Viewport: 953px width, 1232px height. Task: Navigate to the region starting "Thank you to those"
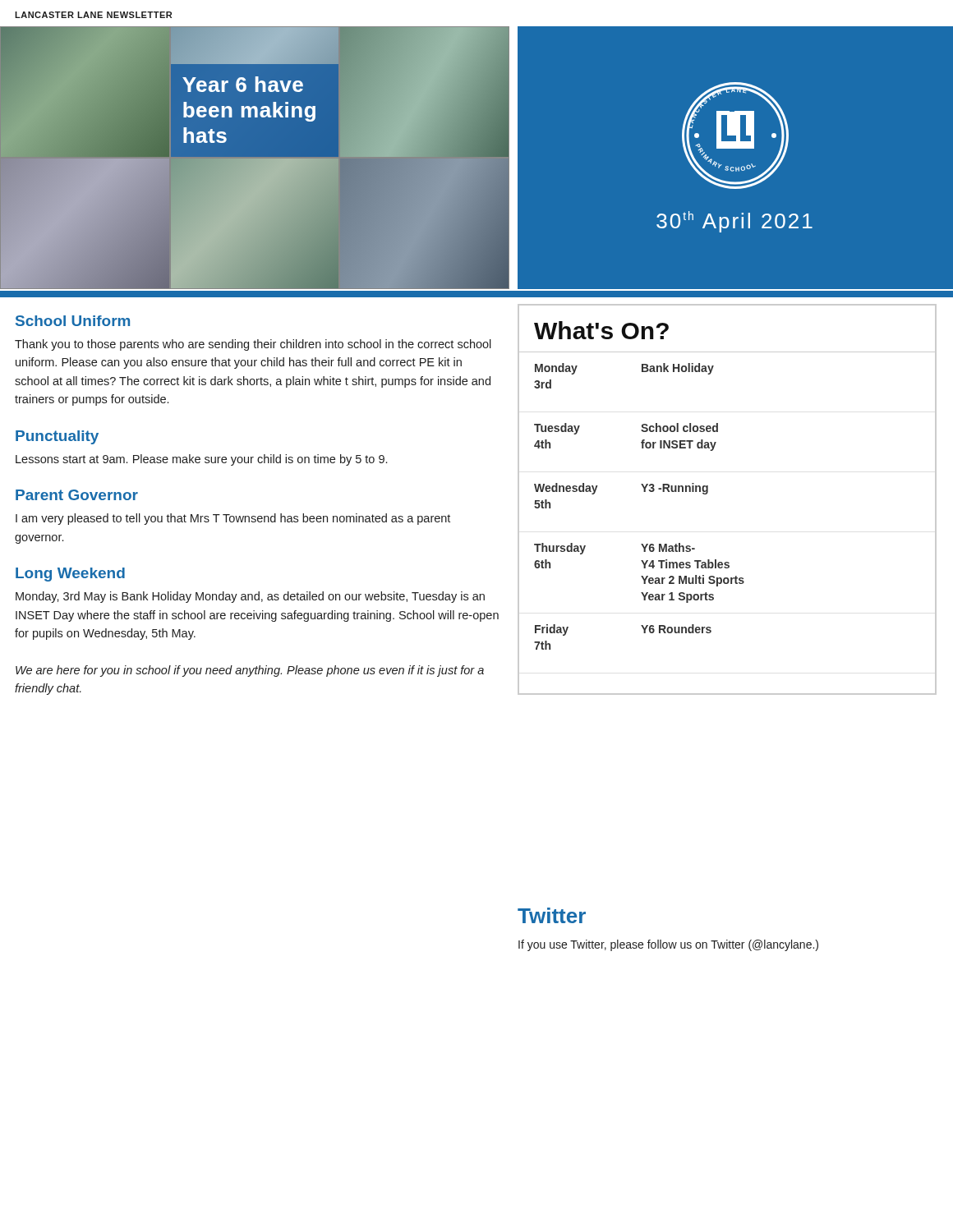click(x=253, y=372)
